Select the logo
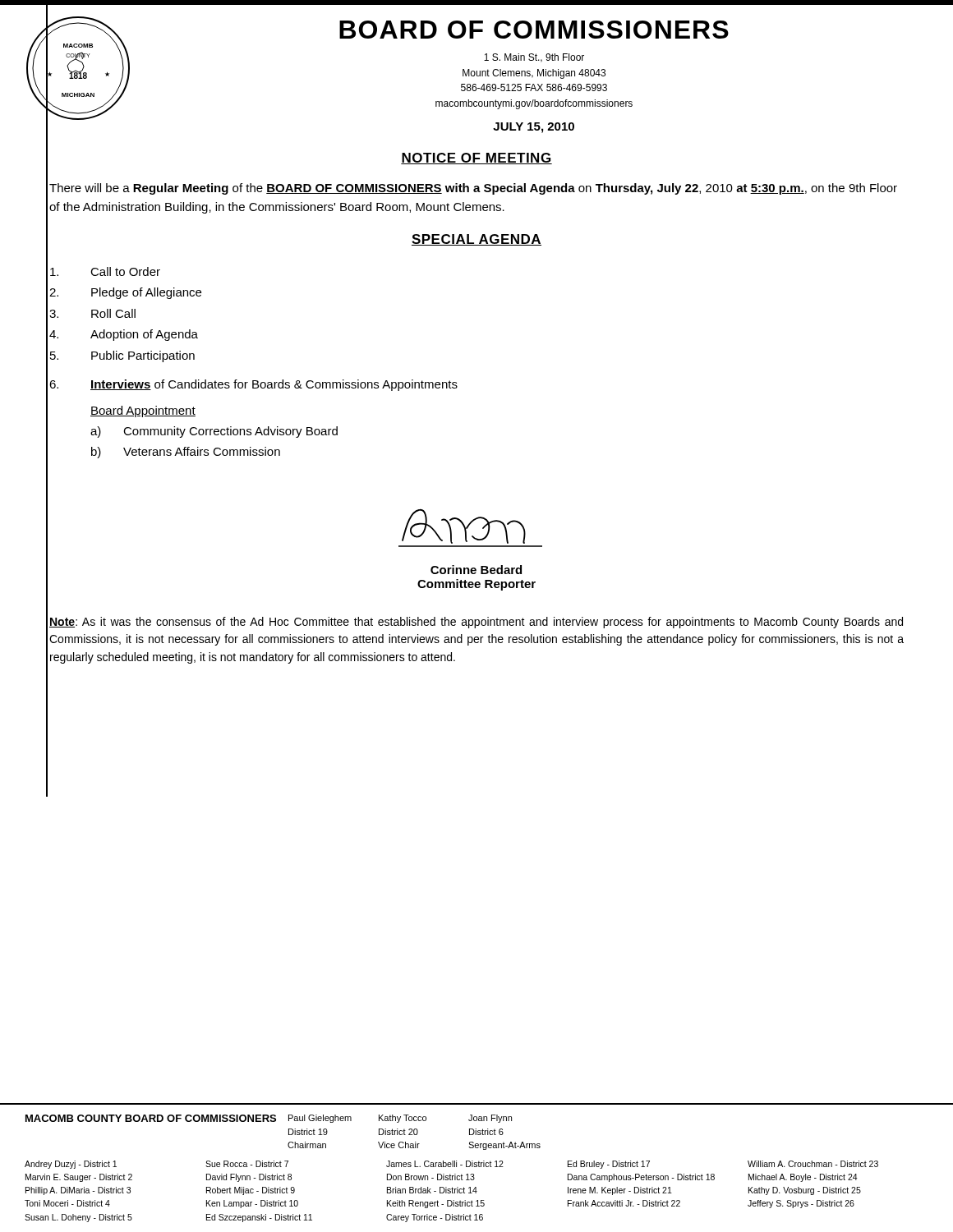The width and height of the screenshot is (953, 1232). (x=78, y=68)
